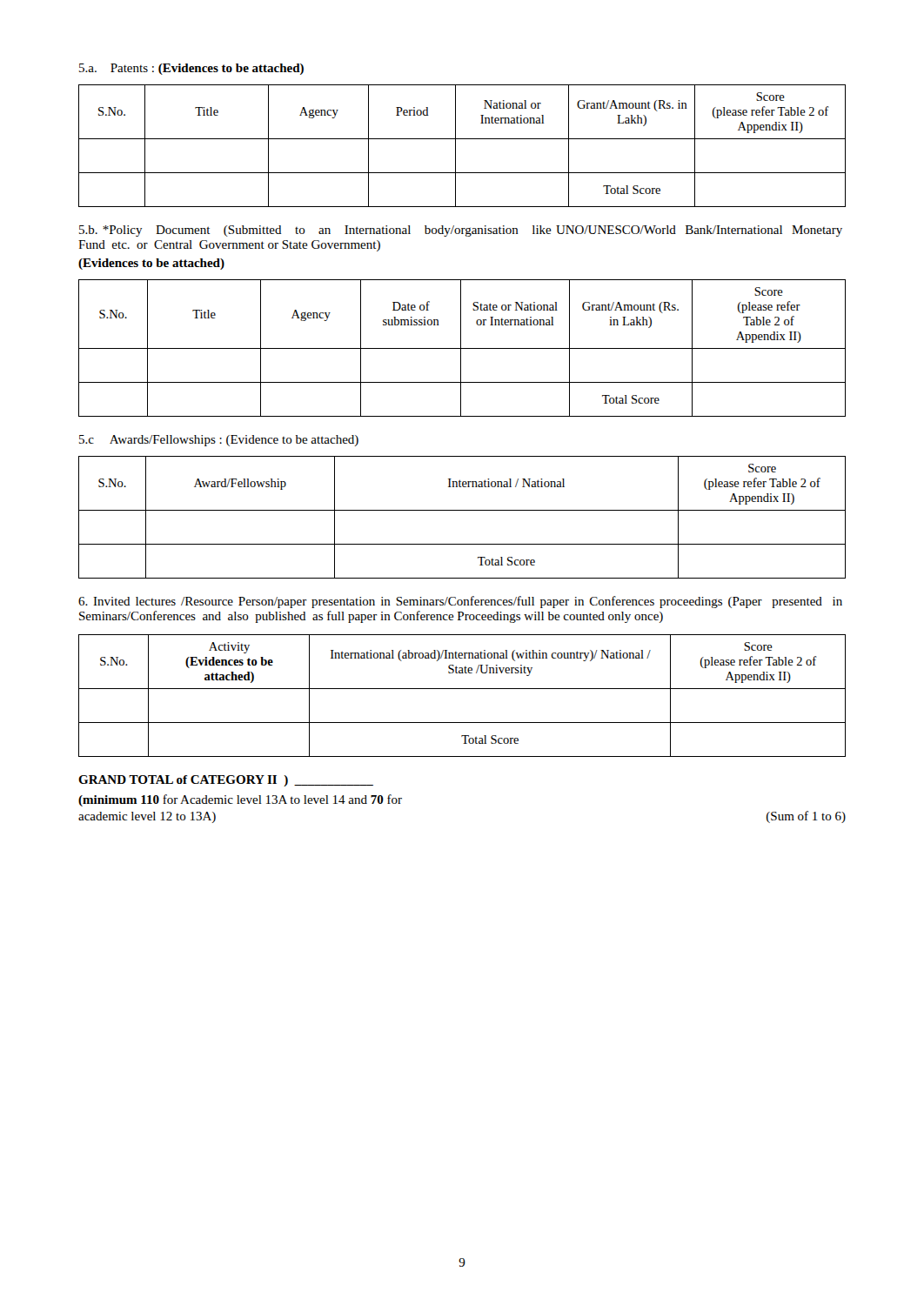Select the text block that says "b. *Policy Document (Submitted to"

pyautogui.click(x=462, y=237)
